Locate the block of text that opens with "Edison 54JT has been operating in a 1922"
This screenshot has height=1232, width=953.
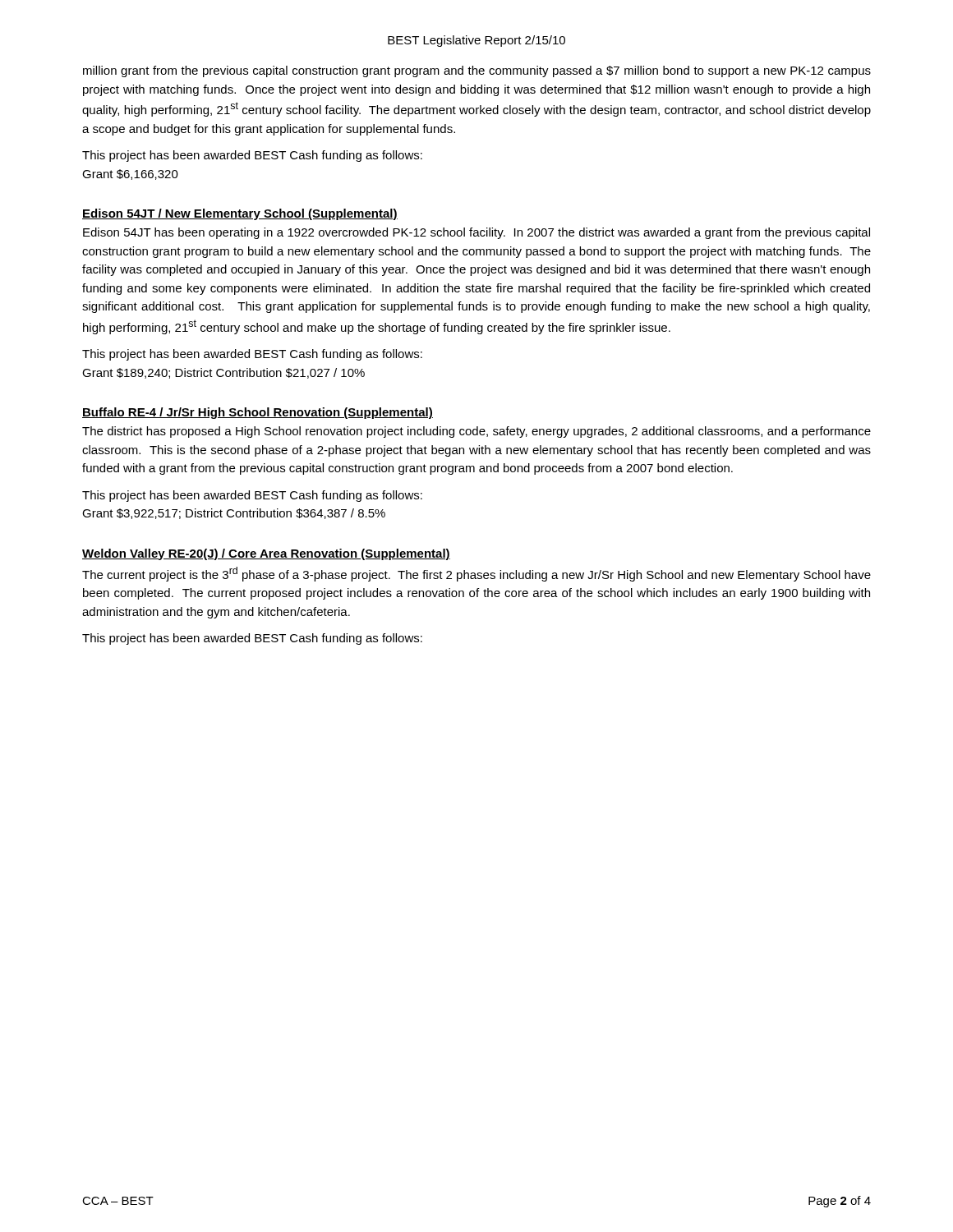(476, 279)
